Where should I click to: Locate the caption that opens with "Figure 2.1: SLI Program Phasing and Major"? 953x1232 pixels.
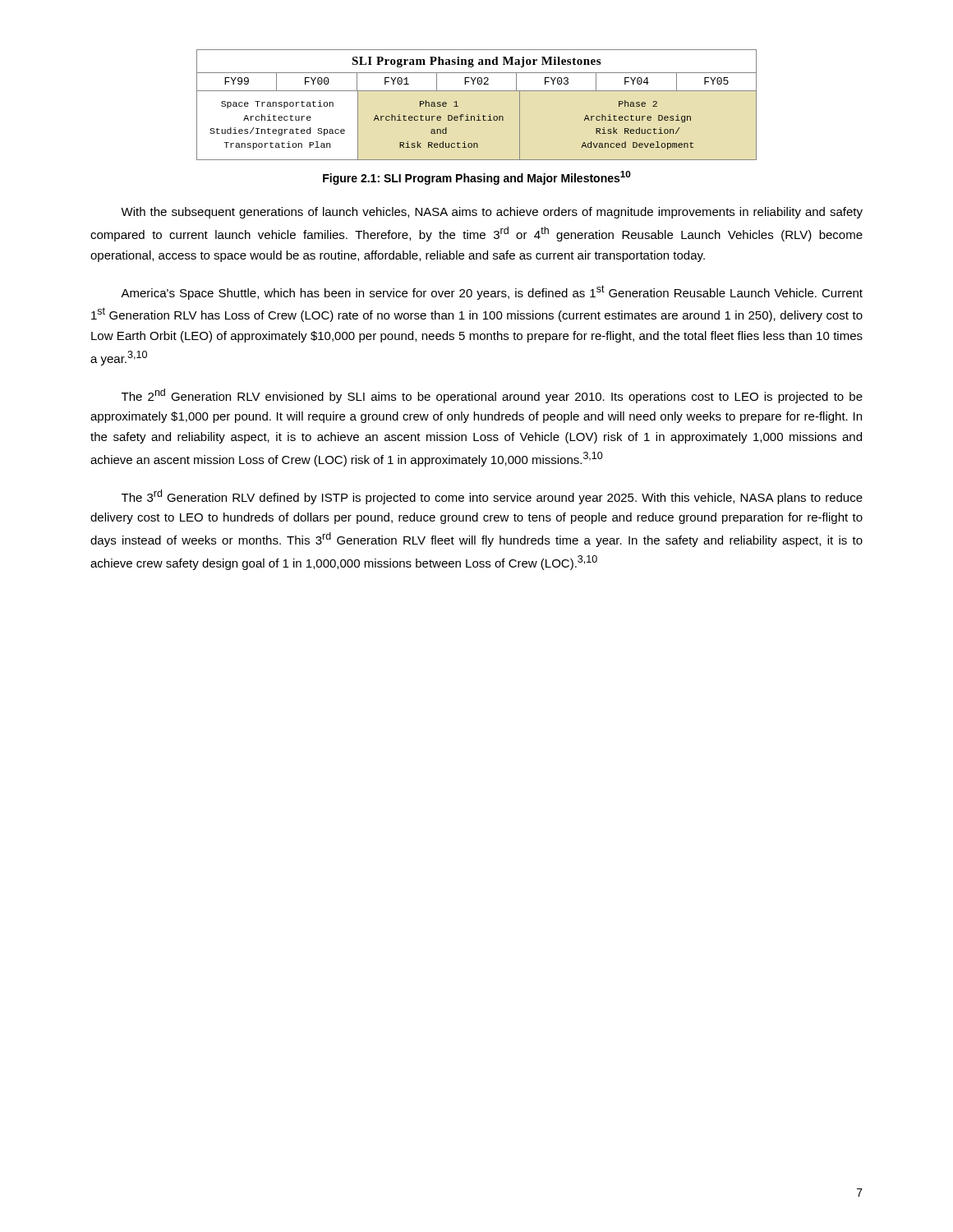(476, 176)
